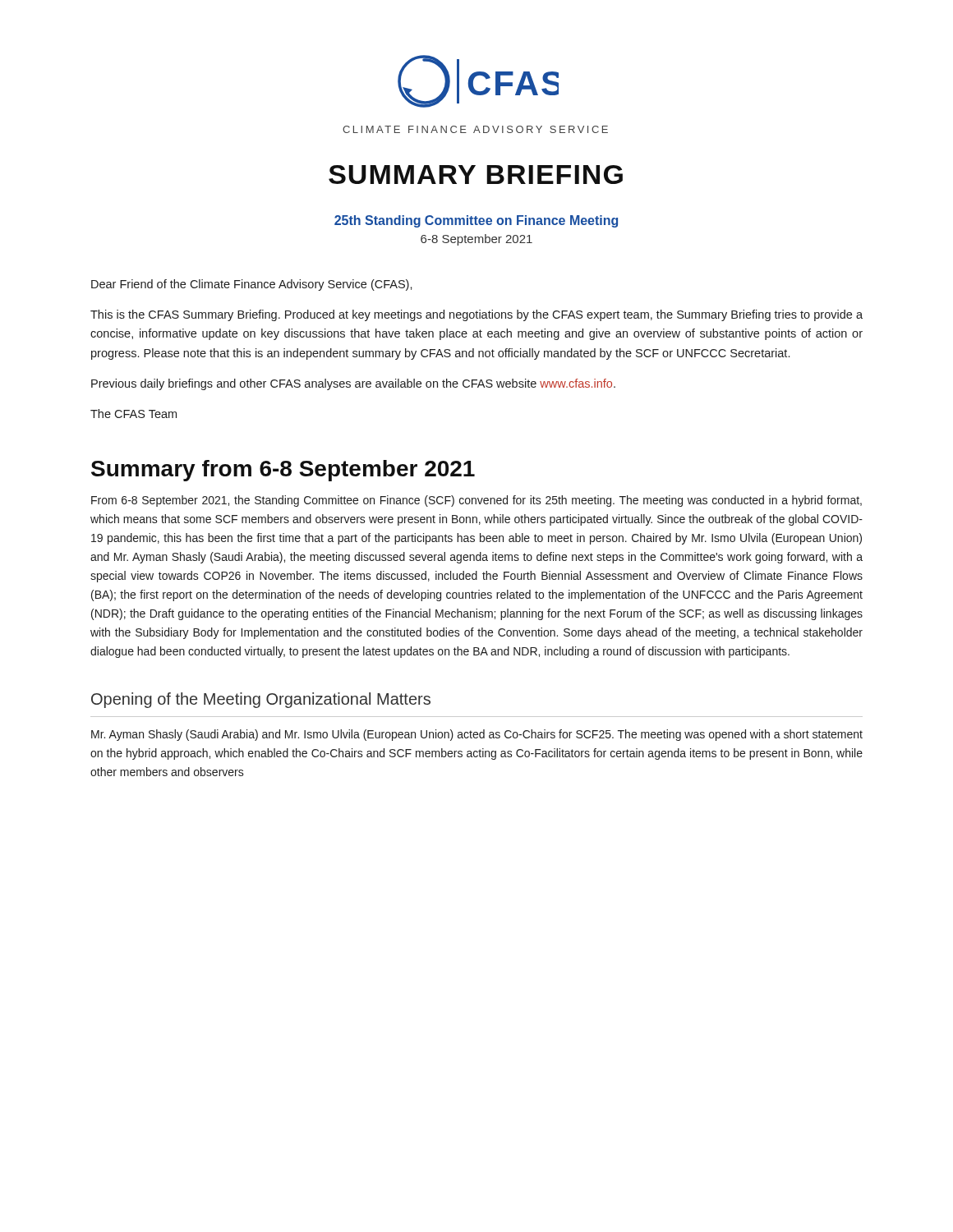The width and height of the screenshot is (953, 1232).
Task: Locate the block of text that opens with "Dear Friend of the Climate"
Action: coord(252,284)
